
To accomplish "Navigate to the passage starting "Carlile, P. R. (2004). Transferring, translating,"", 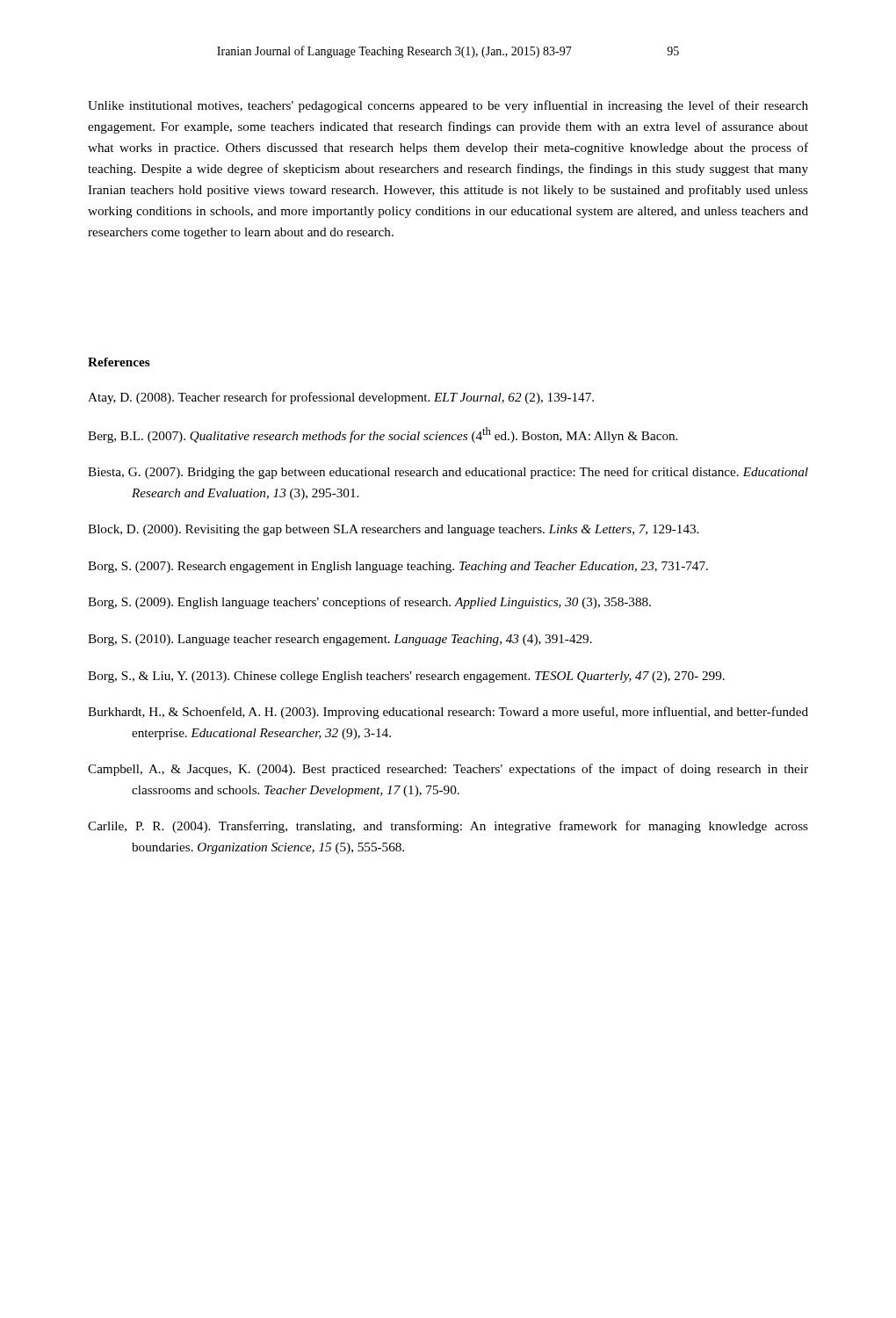I will coord(448,836).
